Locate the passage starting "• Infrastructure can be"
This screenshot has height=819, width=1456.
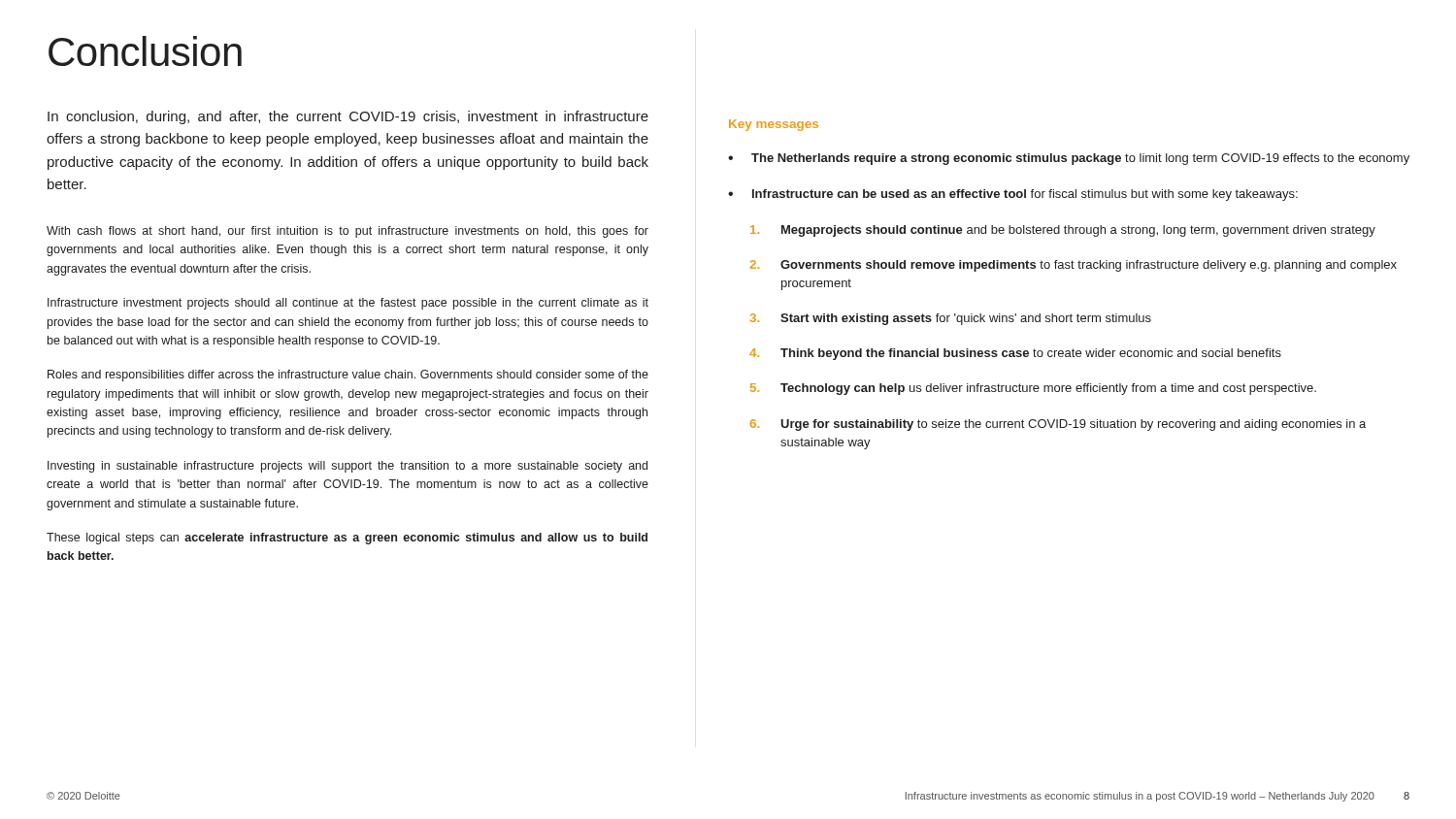(x=1073, y=194)
